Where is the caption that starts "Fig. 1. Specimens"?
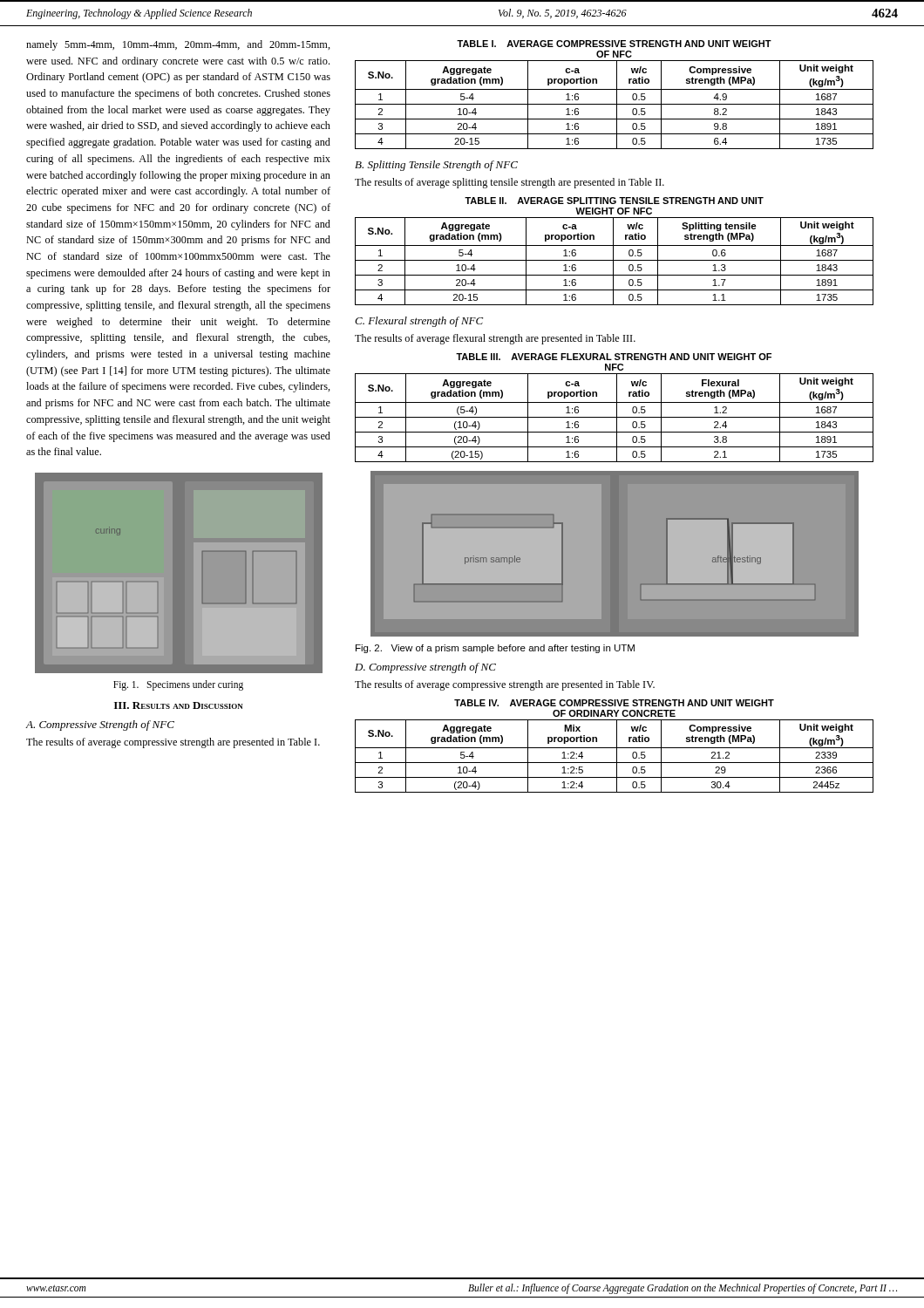The width and height of the screenshot is (924, 1308). click(x=178, y=684)
